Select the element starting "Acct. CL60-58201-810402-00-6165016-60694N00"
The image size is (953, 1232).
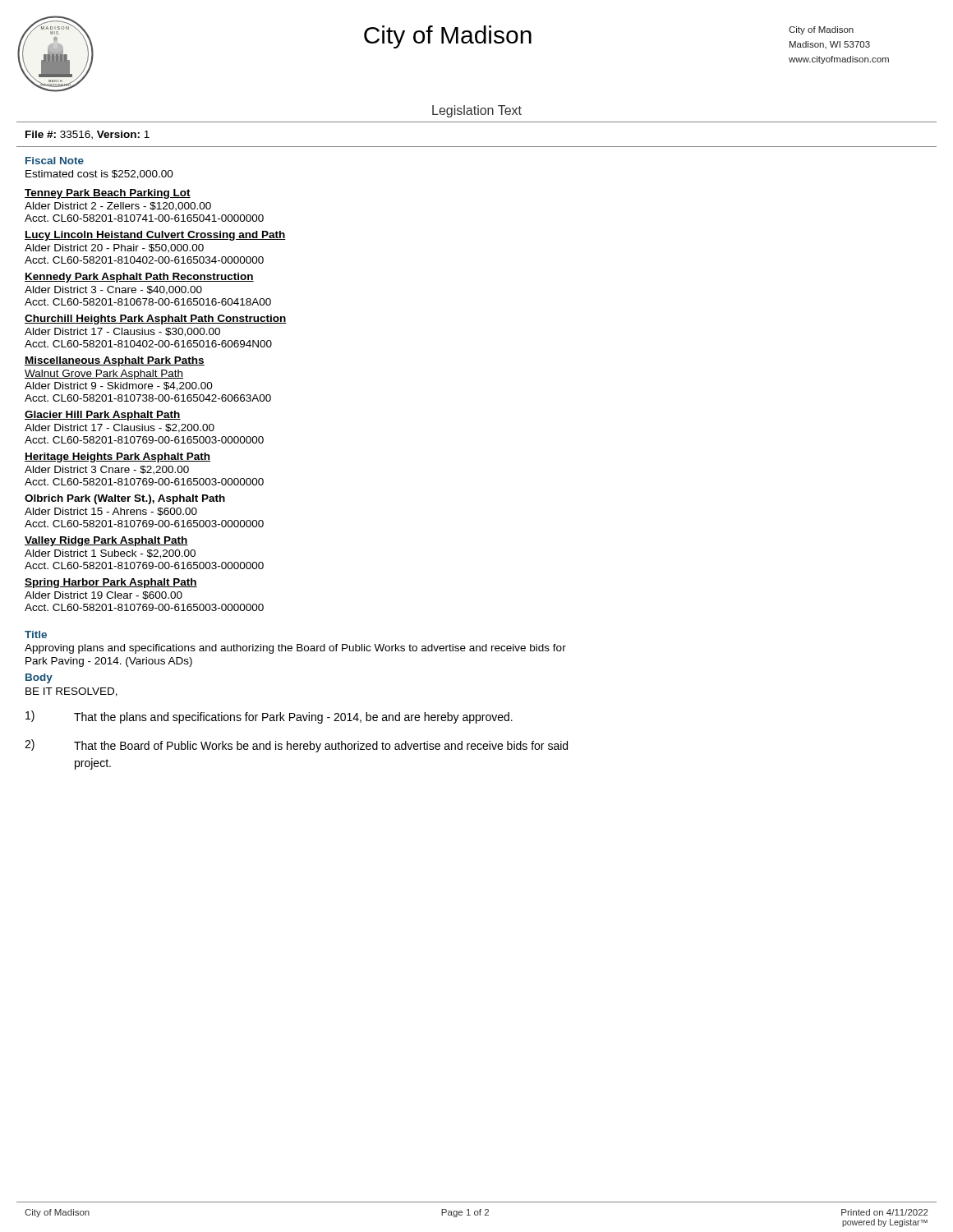pyautogui.click(x=148, y=344)
